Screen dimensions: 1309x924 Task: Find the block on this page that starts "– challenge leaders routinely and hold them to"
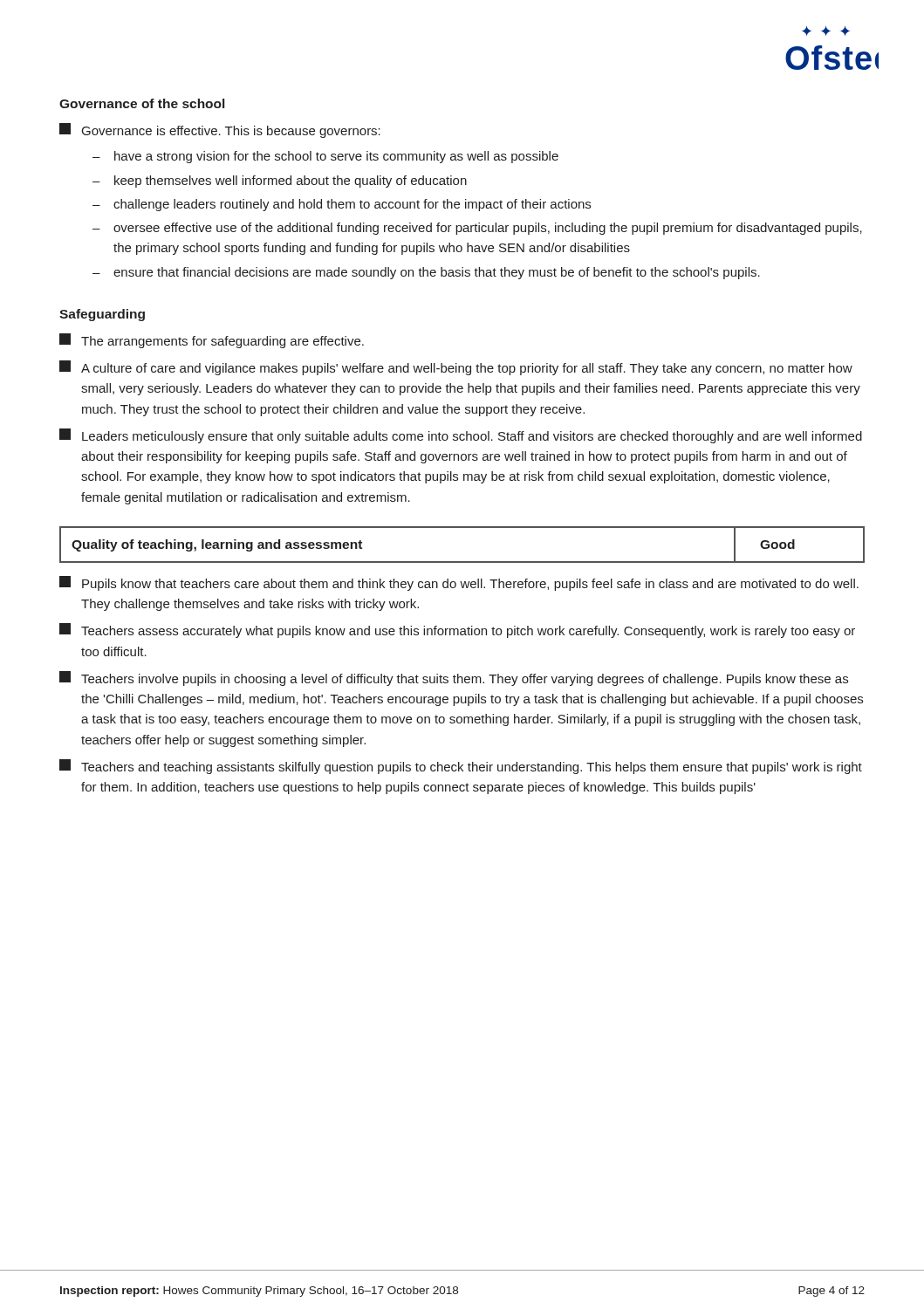479,204
